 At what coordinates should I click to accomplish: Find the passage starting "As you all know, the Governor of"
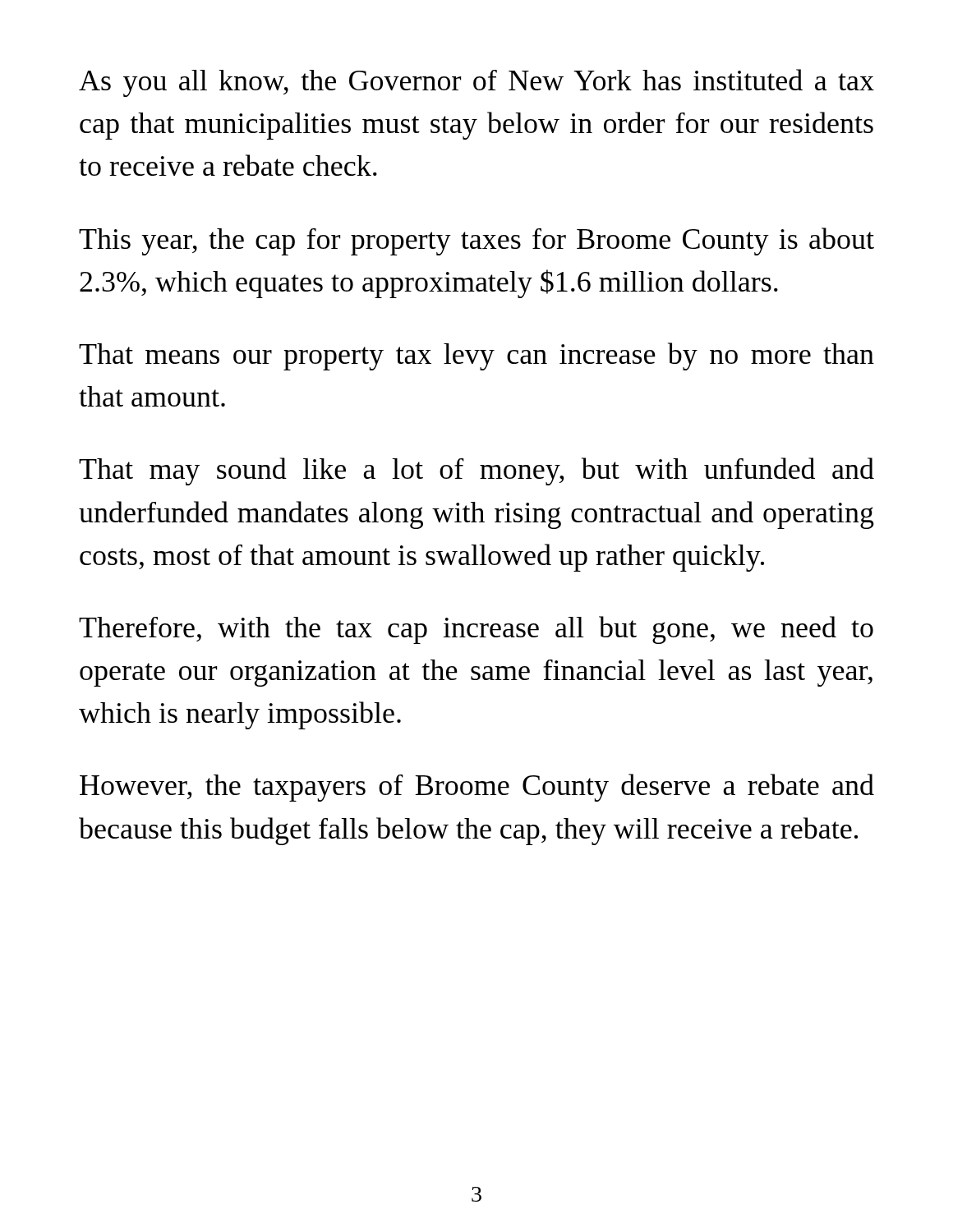tap(476, 123)
